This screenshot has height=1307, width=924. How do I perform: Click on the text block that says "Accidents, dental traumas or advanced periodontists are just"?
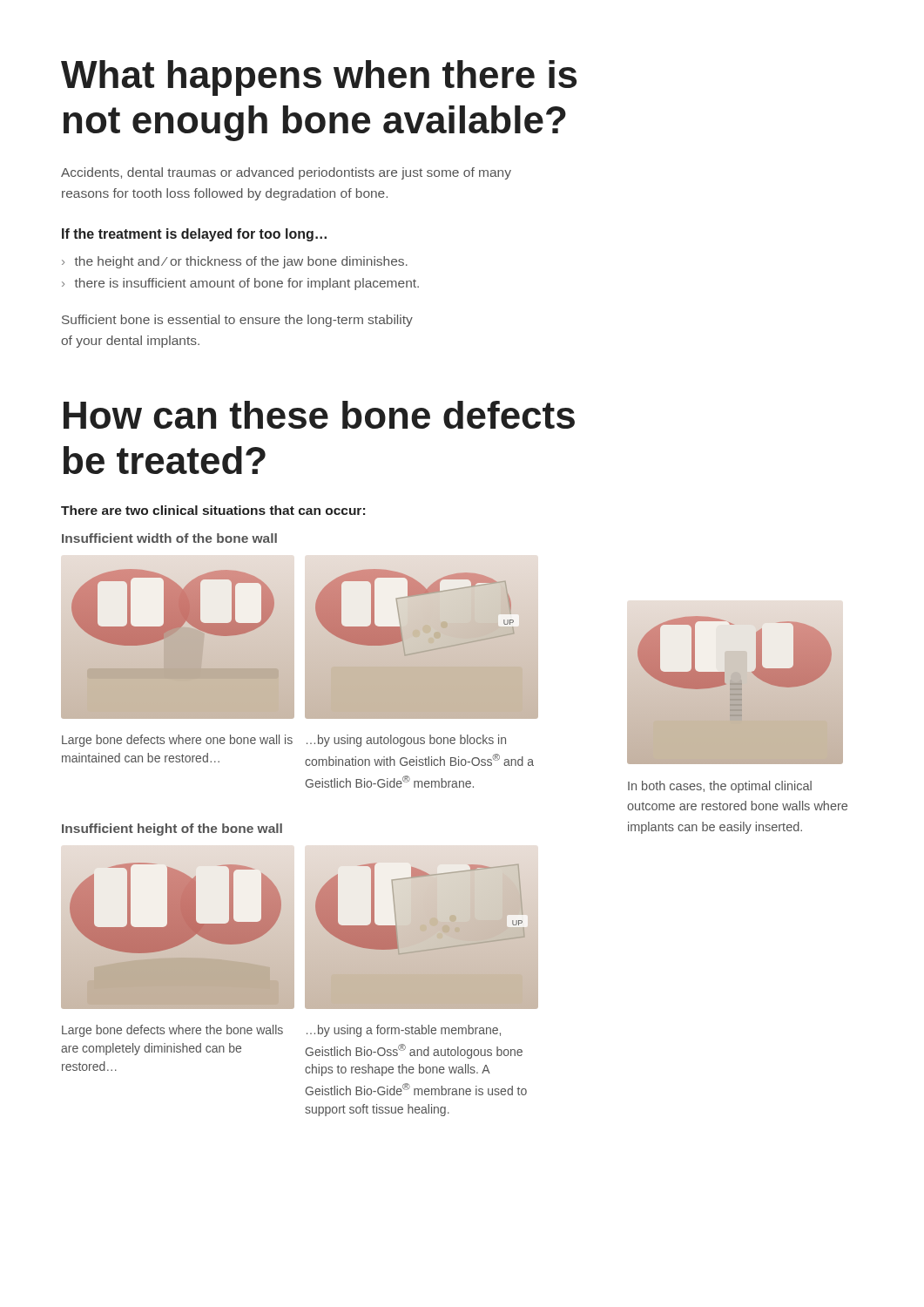287,183
